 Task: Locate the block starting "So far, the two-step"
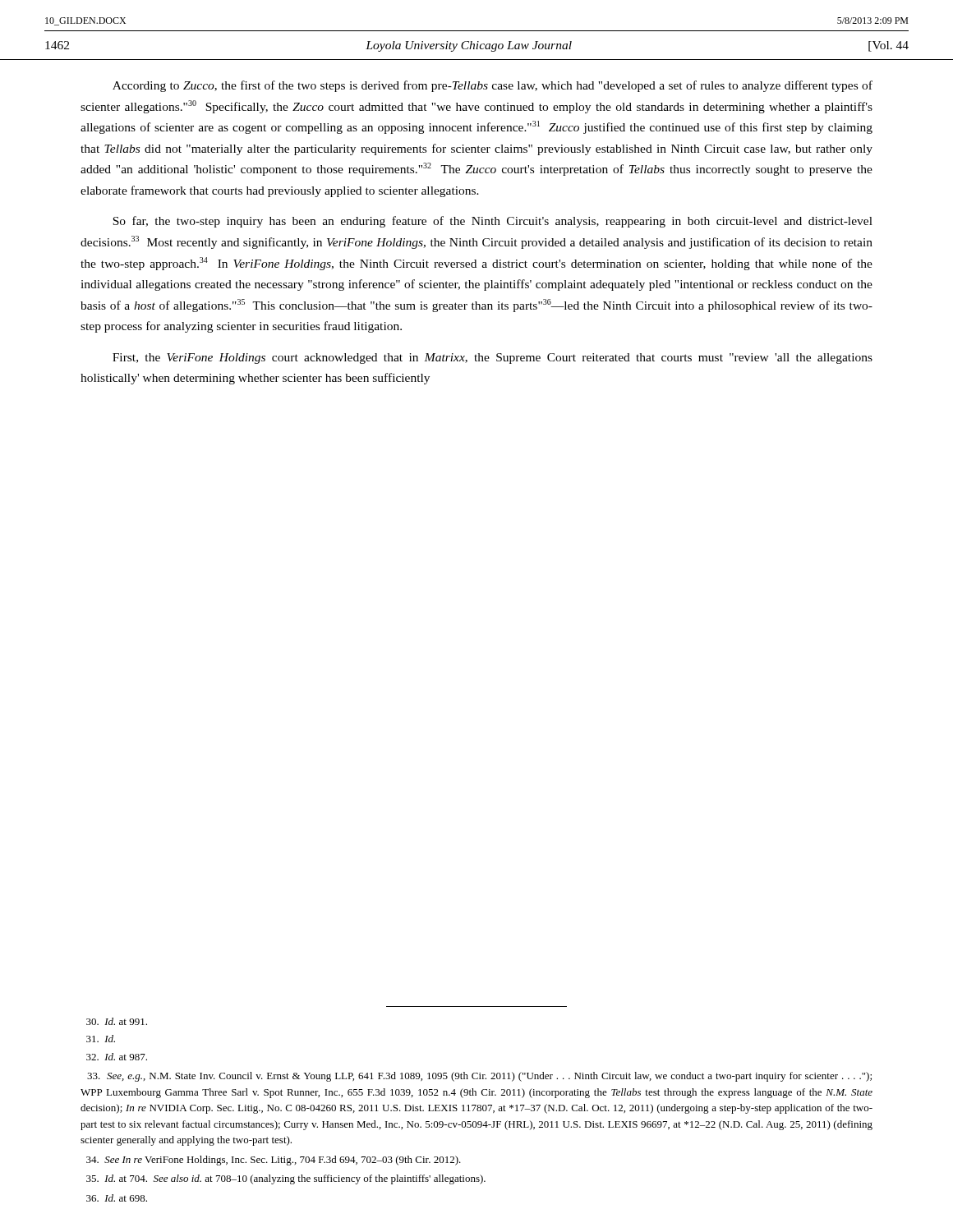(476, 274)
